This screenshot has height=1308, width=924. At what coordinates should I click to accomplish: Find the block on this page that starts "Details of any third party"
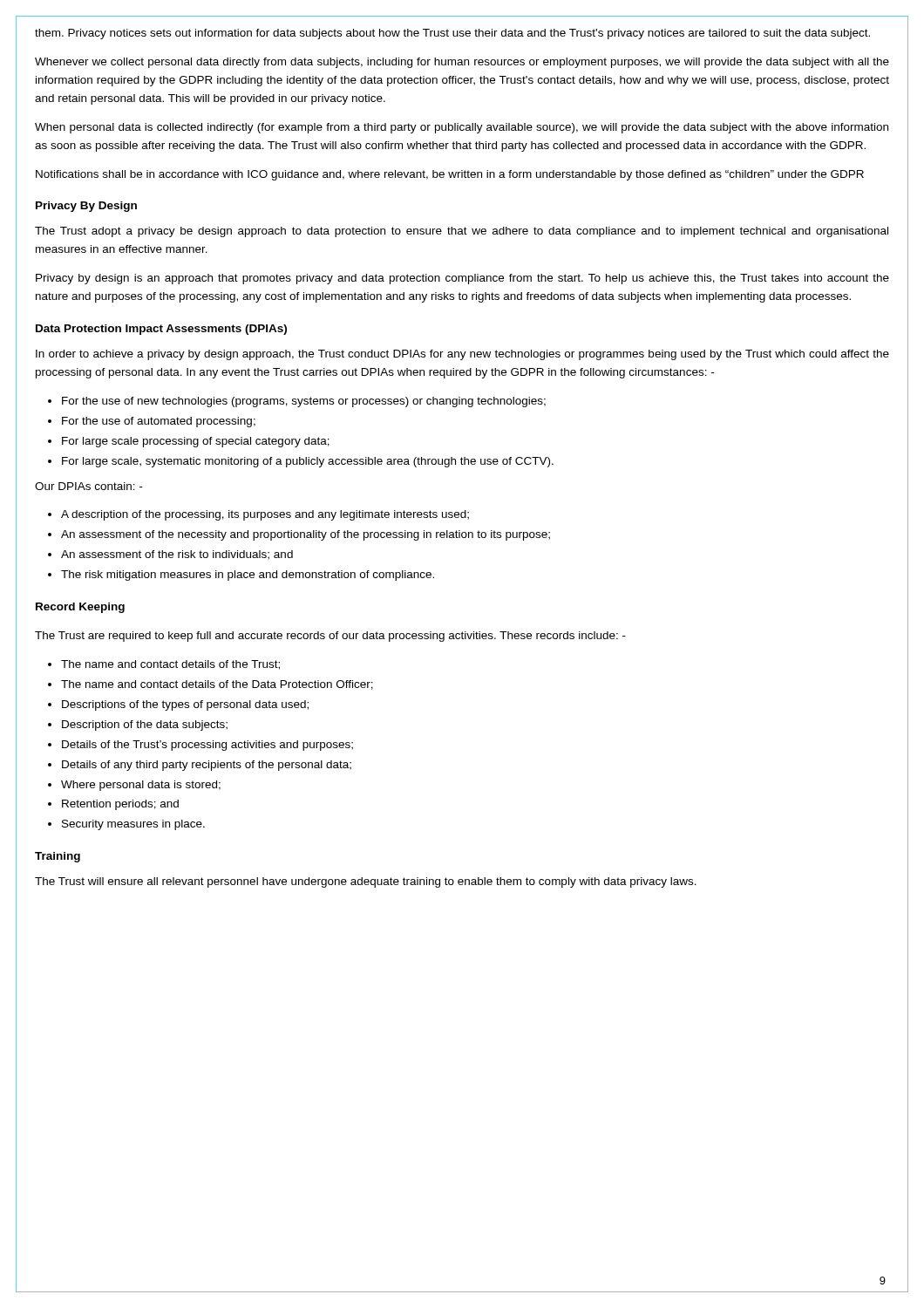(x=207, y=764)
